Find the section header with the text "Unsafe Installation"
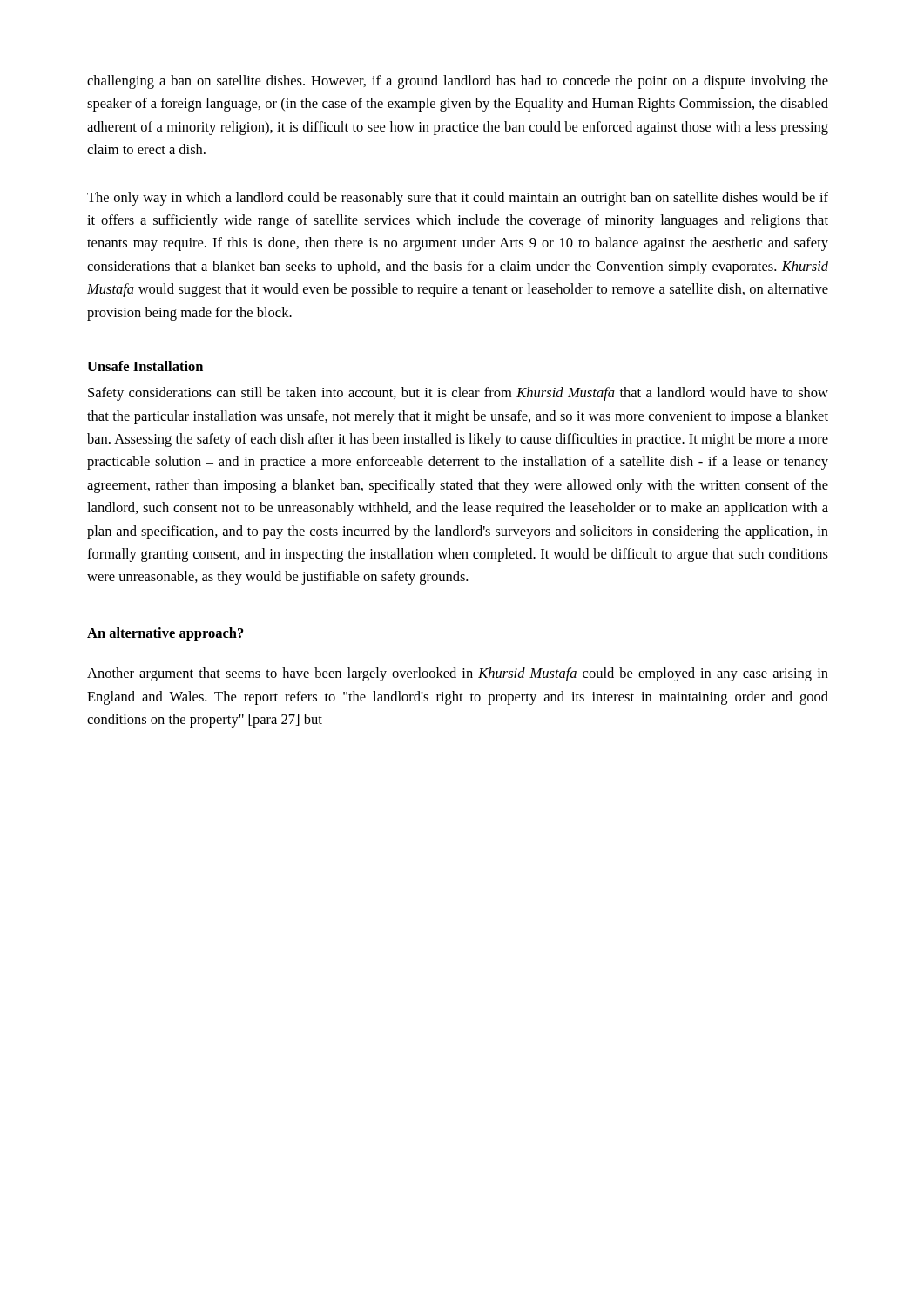Screen dimensions: 1307x924 pyautogui.click(x=145, y=366)
